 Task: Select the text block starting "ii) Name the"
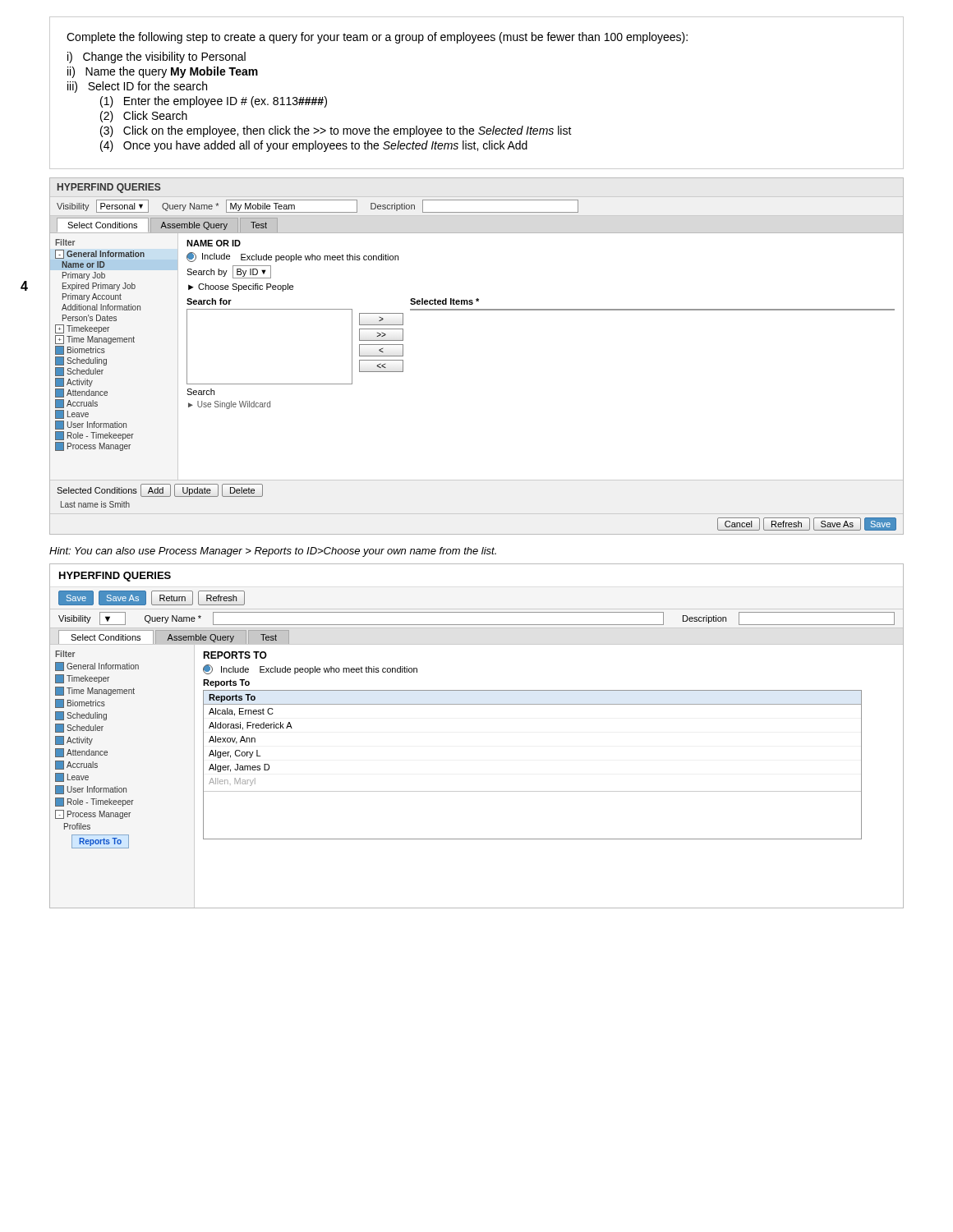pyautogui.click(x=163, y=72)
